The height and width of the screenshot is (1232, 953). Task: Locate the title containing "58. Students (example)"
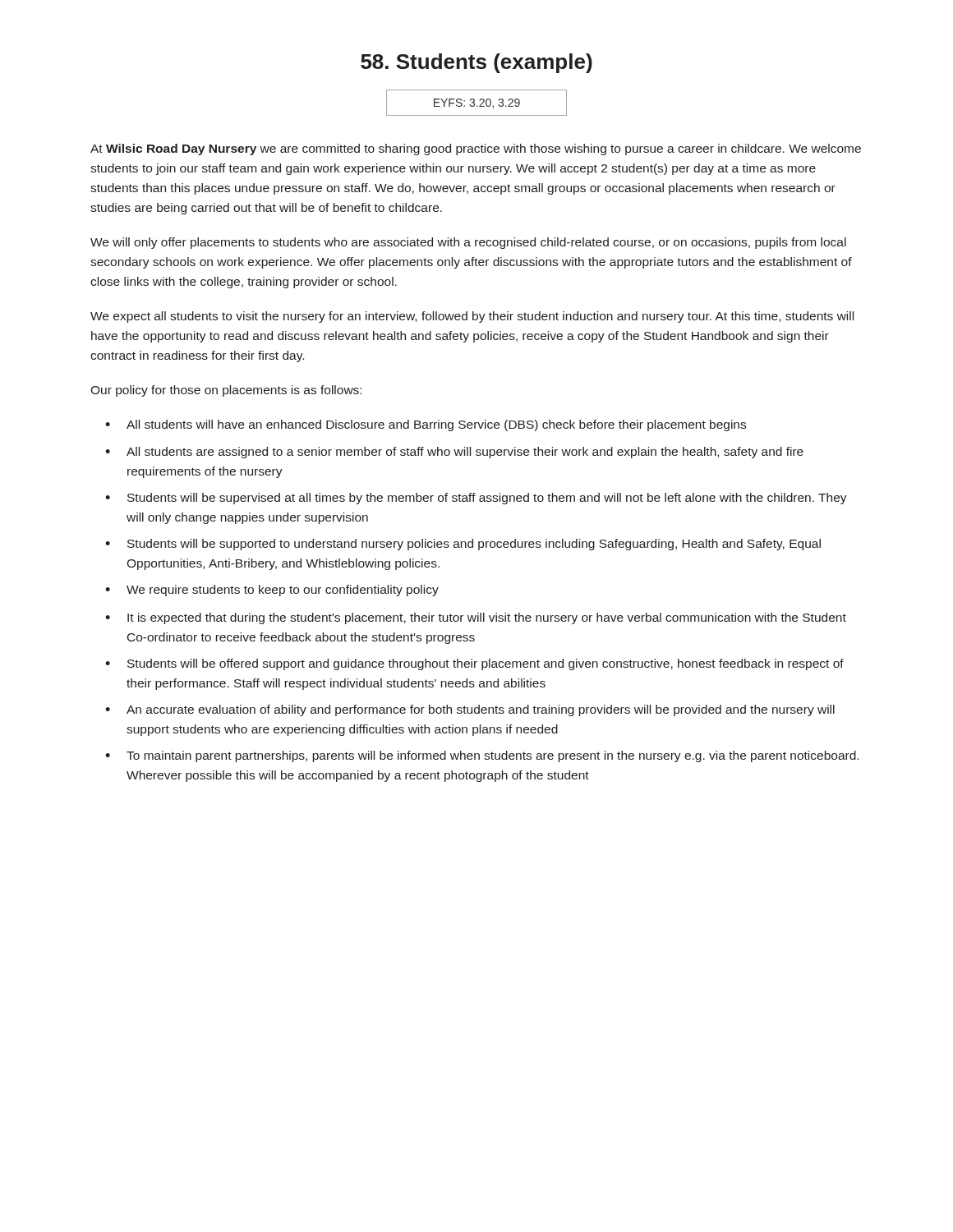click(x=476, y=62)
